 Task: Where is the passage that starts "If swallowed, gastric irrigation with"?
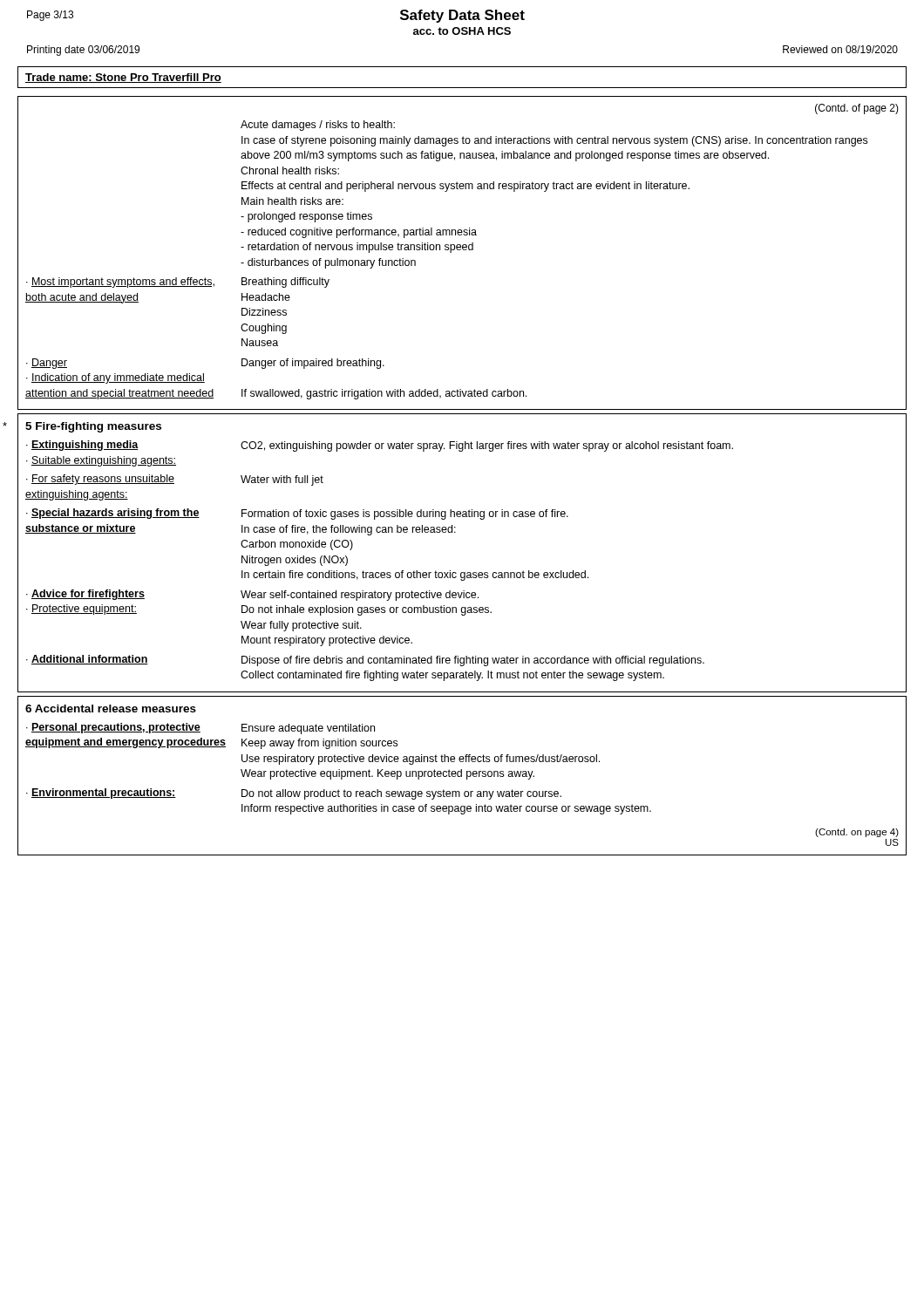(x=384, y=393)
